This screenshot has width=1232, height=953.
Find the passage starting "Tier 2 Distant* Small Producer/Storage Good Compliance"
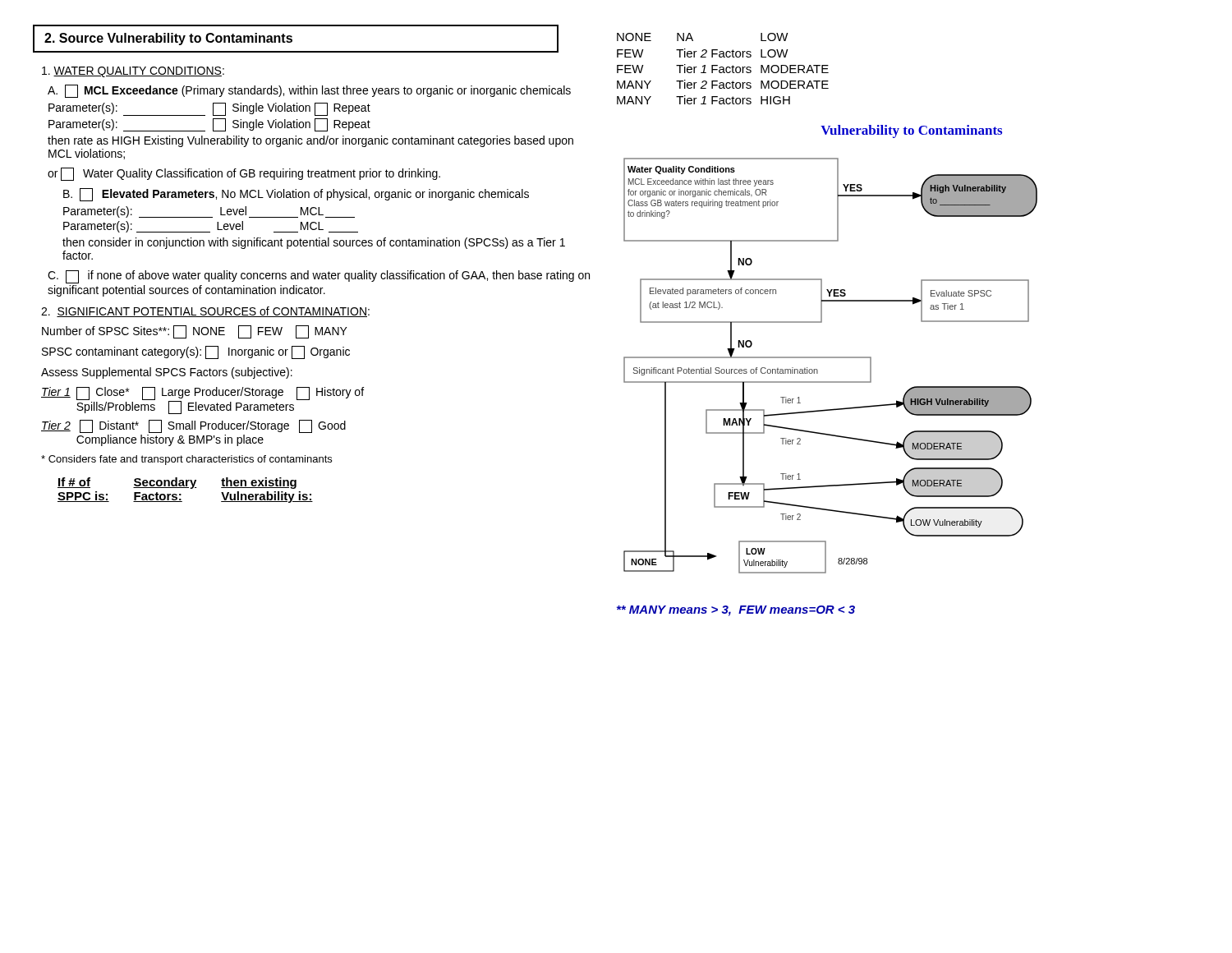point(193,433)
